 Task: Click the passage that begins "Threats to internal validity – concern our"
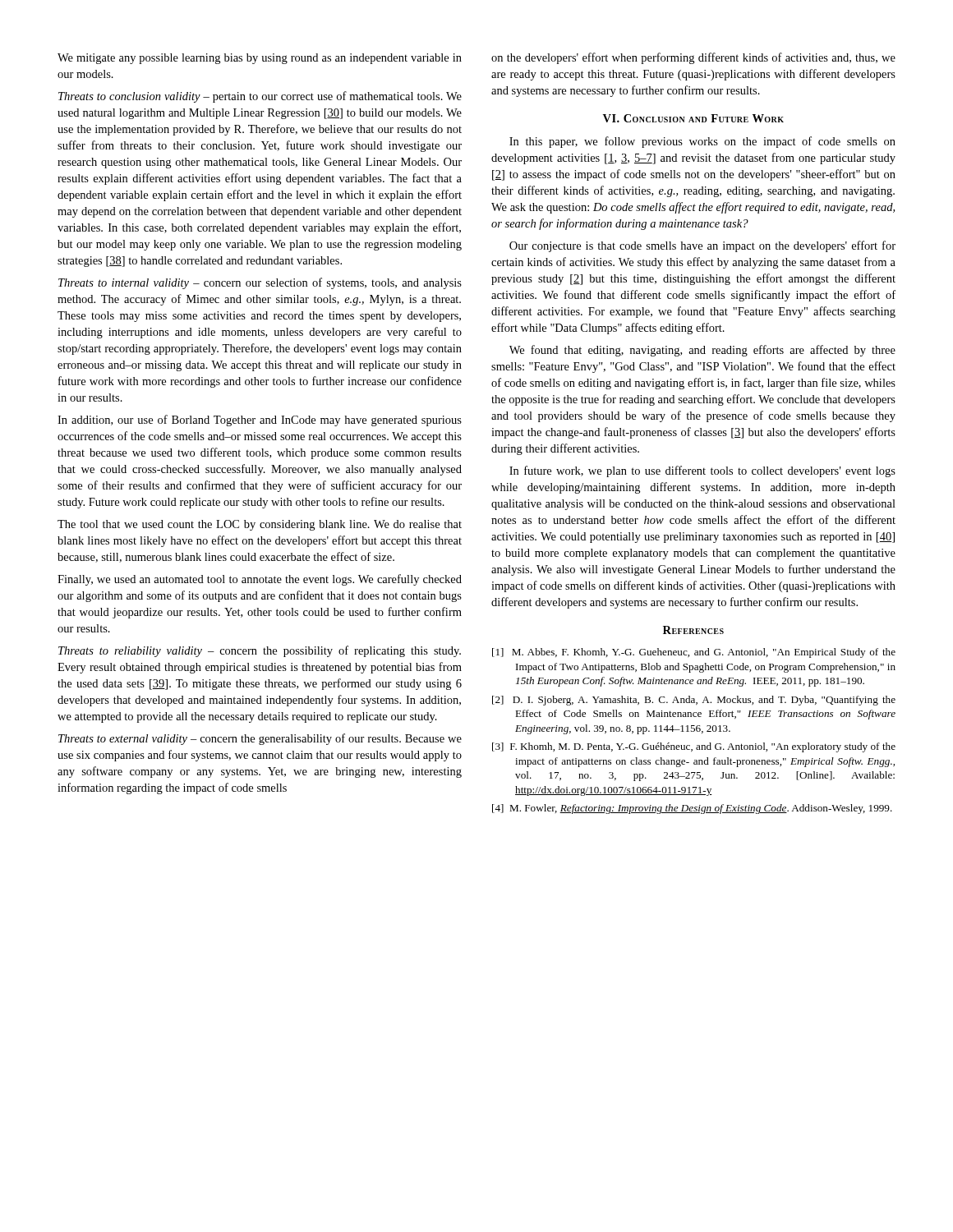click(260, 340)
